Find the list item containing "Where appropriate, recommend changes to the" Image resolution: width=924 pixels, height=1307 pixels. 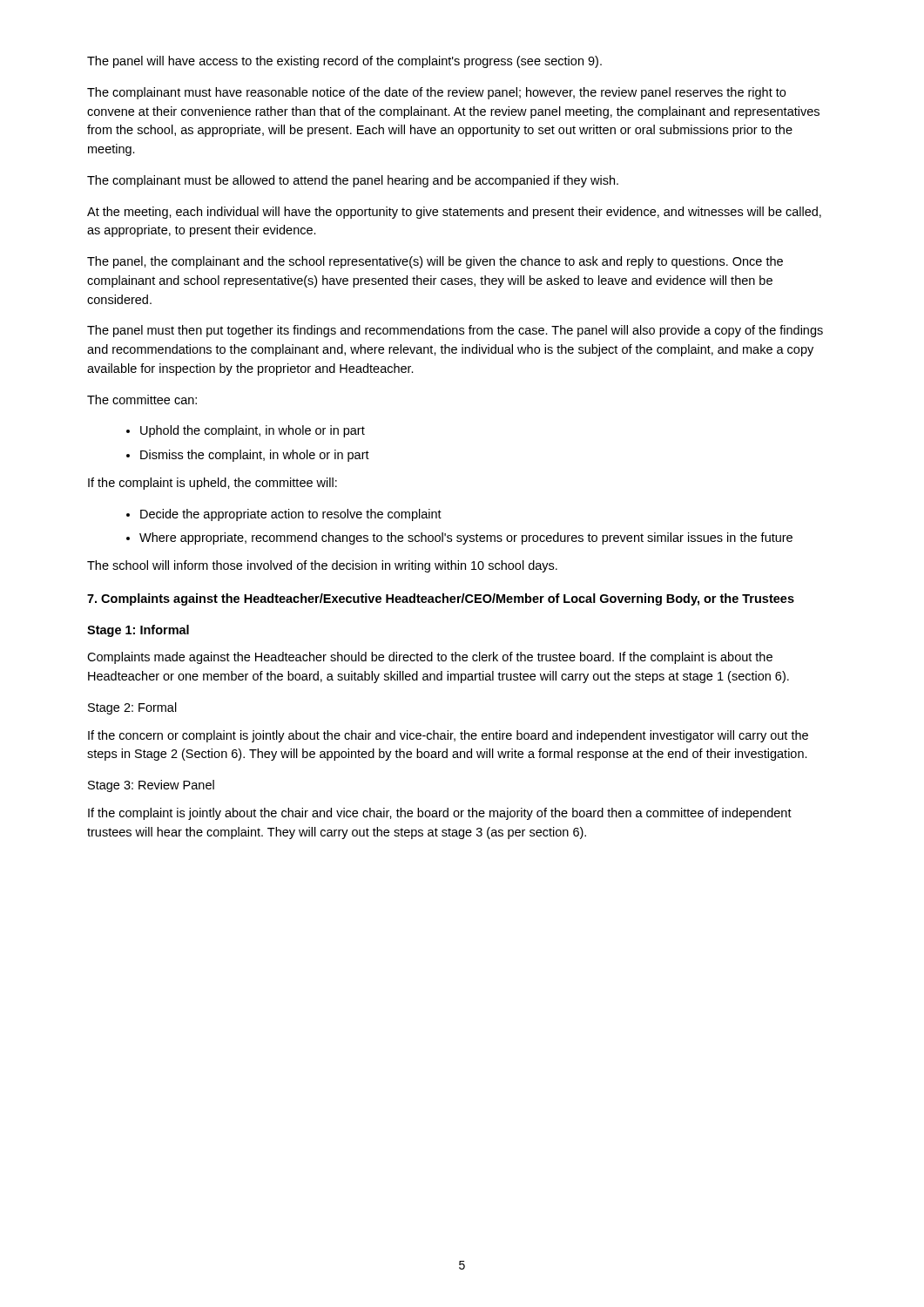pyautogui.click(x=466, y=538)
